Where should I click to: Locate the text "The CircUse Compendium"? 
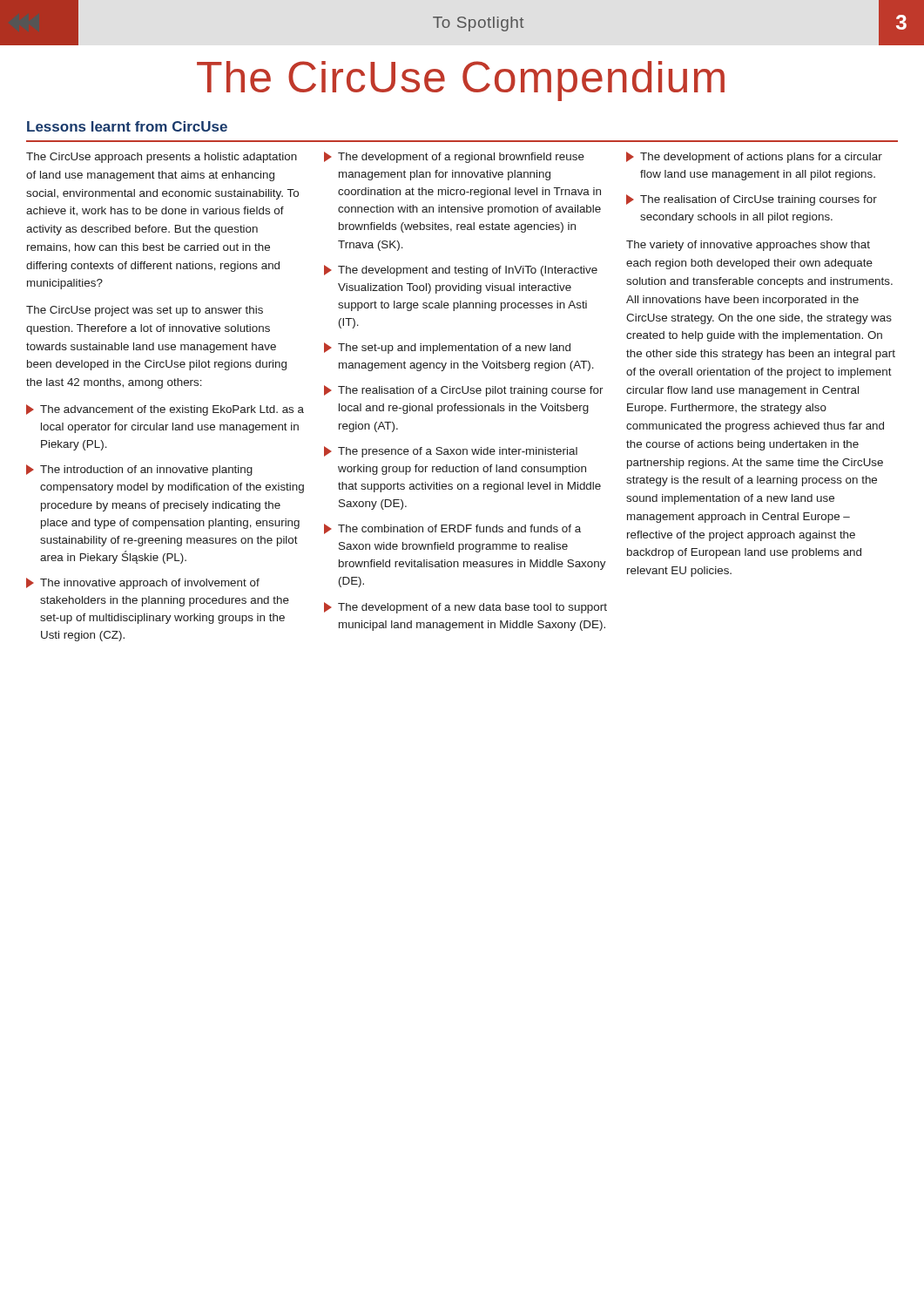[x=462, y=78]
